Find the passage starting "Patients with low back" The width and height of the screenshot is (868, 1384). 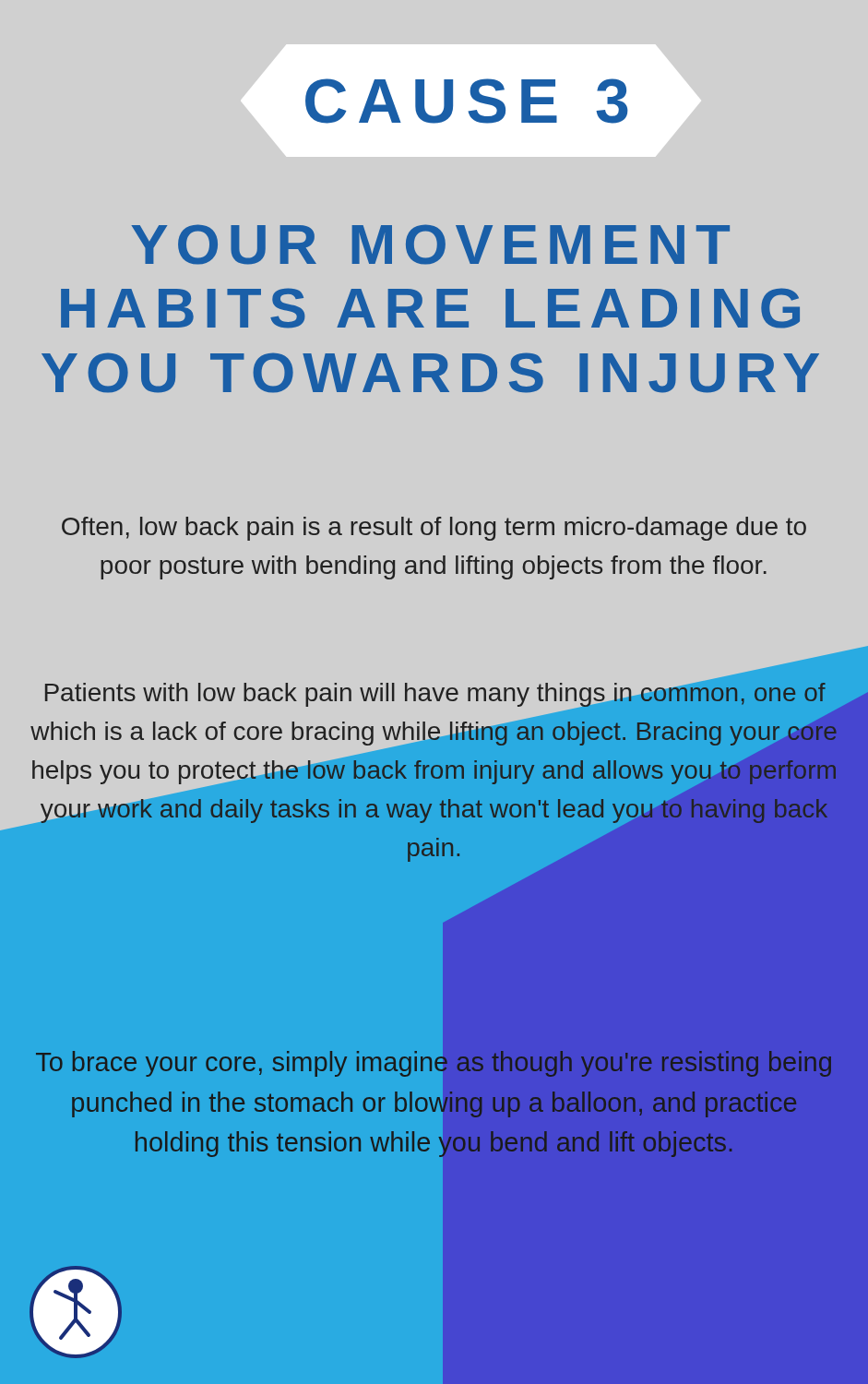click(x=434, y=770)
